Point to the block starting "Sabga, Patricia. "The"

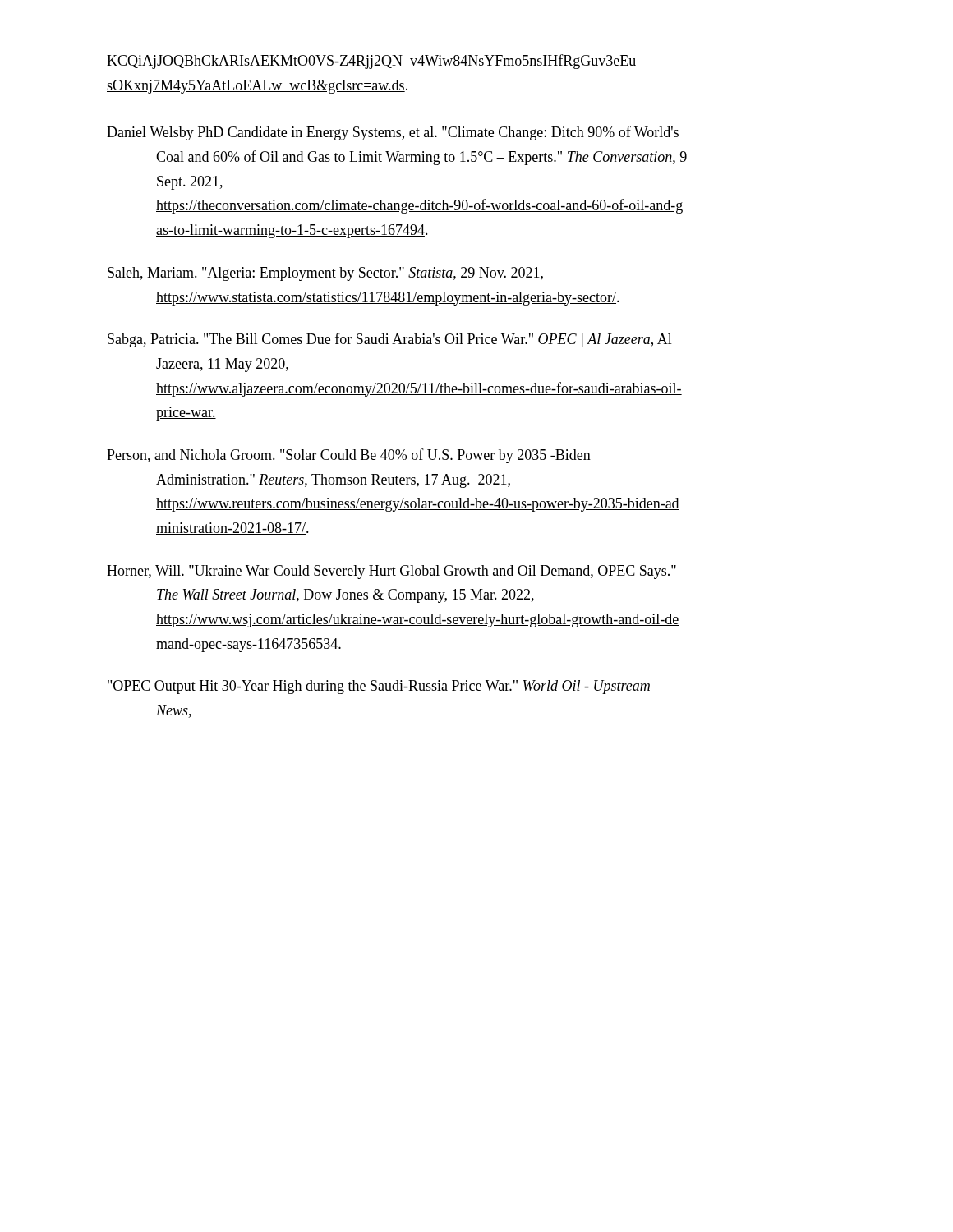tap(476, 378)
